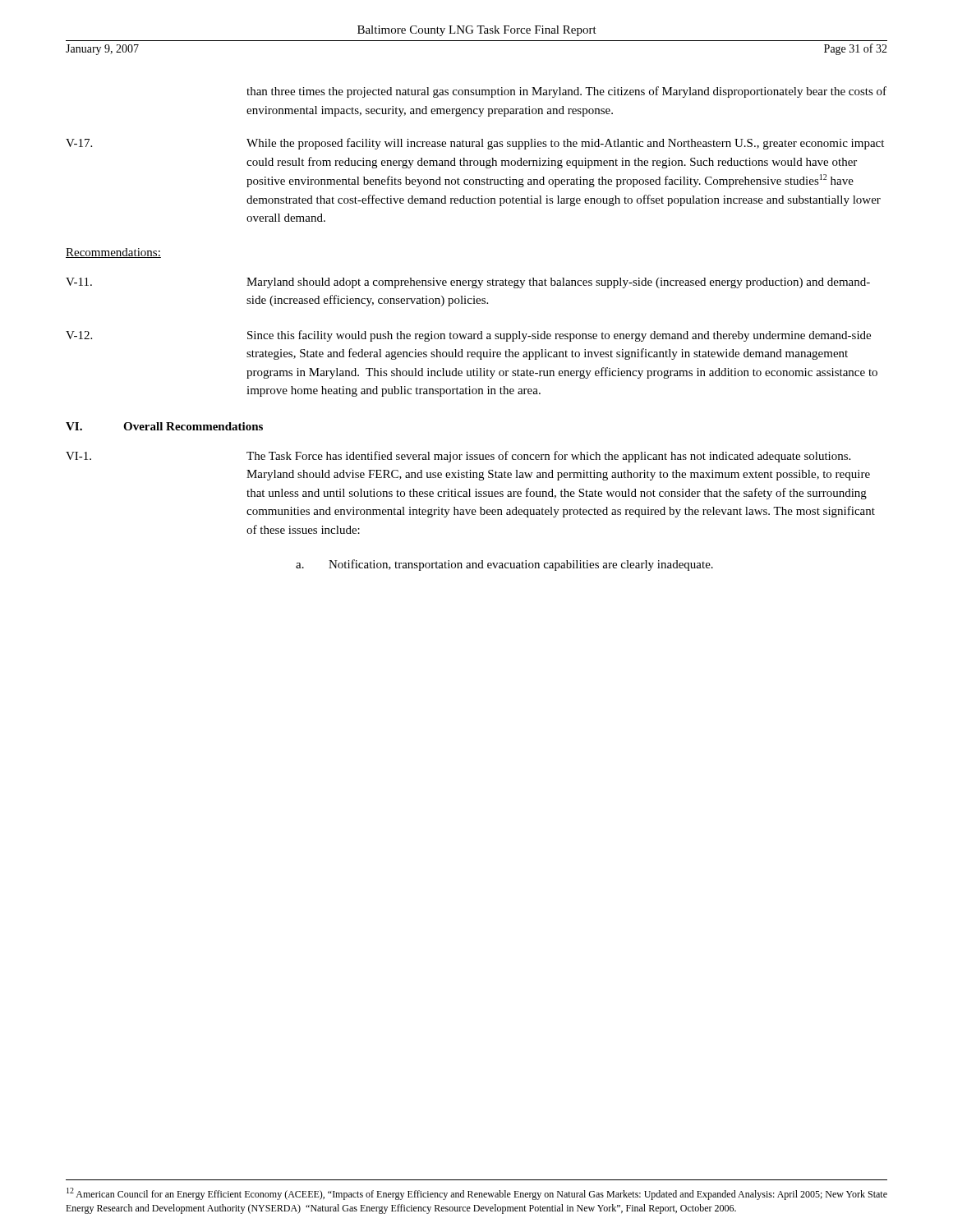The height and width of the screenshot is (1232, 953).
Task: Where is the passage that starts "than three times the projected natural"?
Action: click(x=567, y=100)
